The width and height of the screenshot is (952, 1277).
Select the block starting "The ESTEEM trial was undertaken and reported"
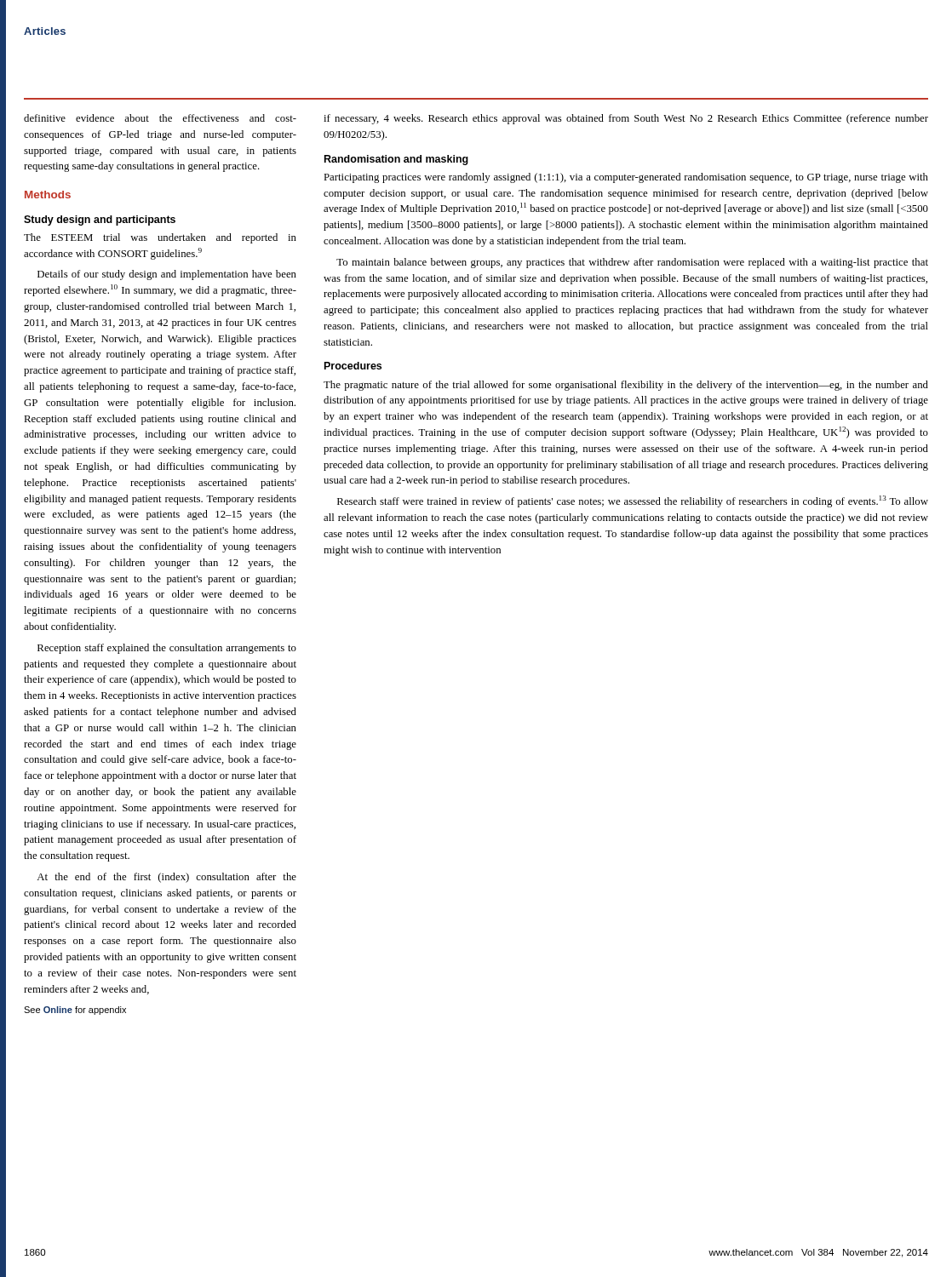tap(160, 613)
